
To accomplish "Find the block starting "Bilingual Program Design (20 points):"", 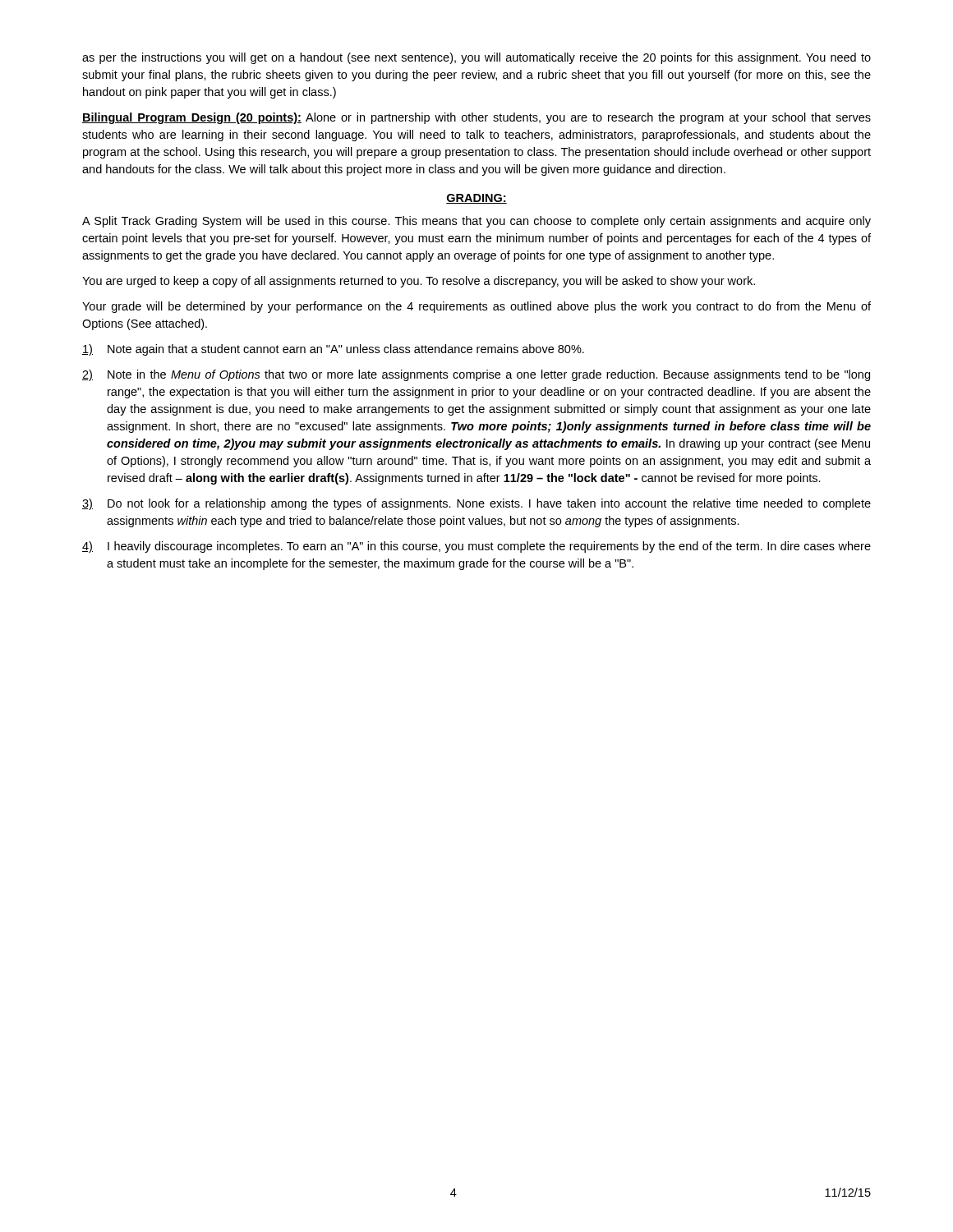I will coord(476,143).
